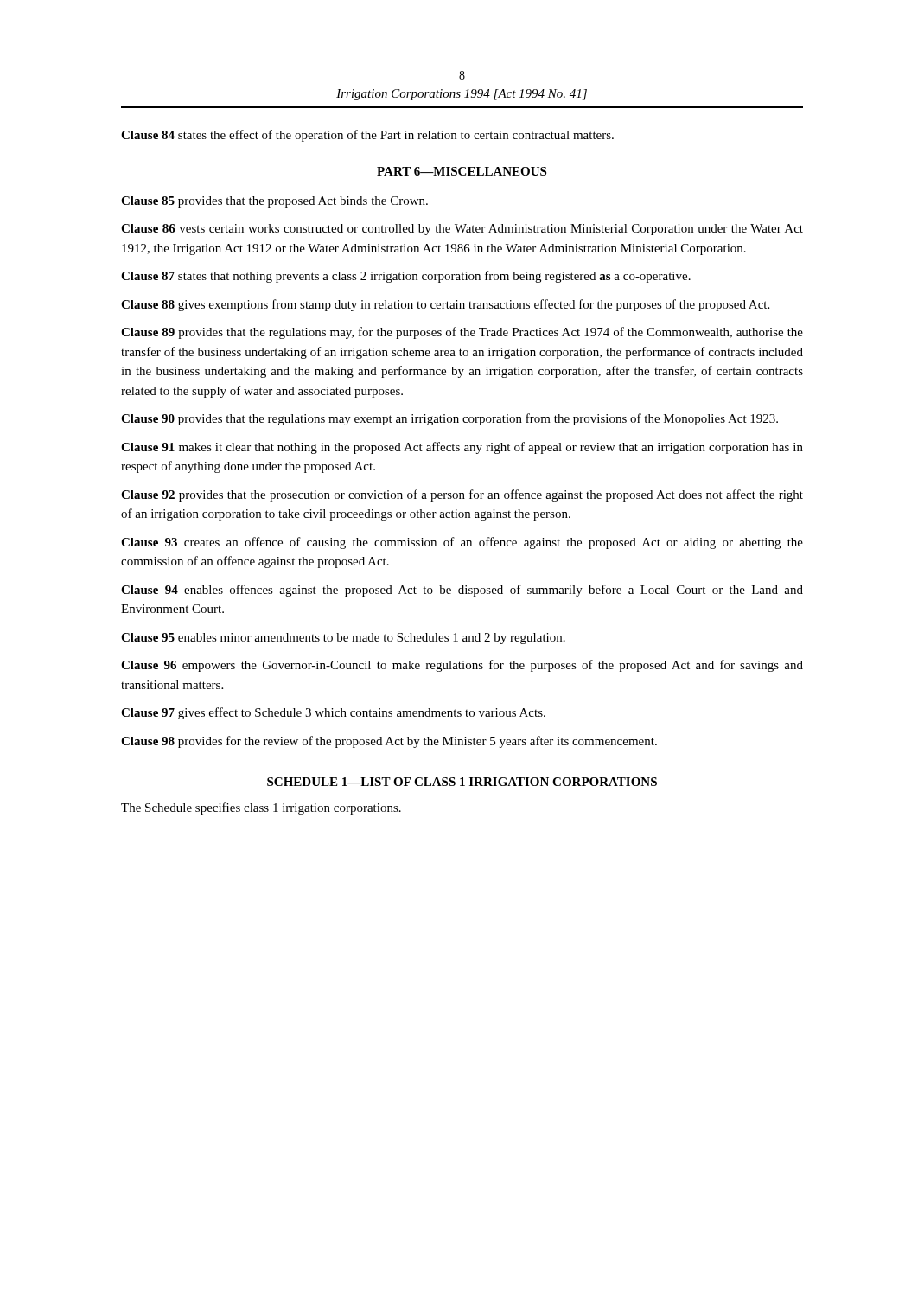Click the passage that begins "Clause 97 gives"
Screen dimensions: 1297x924
pyautogui.click(x=334, y=713)
